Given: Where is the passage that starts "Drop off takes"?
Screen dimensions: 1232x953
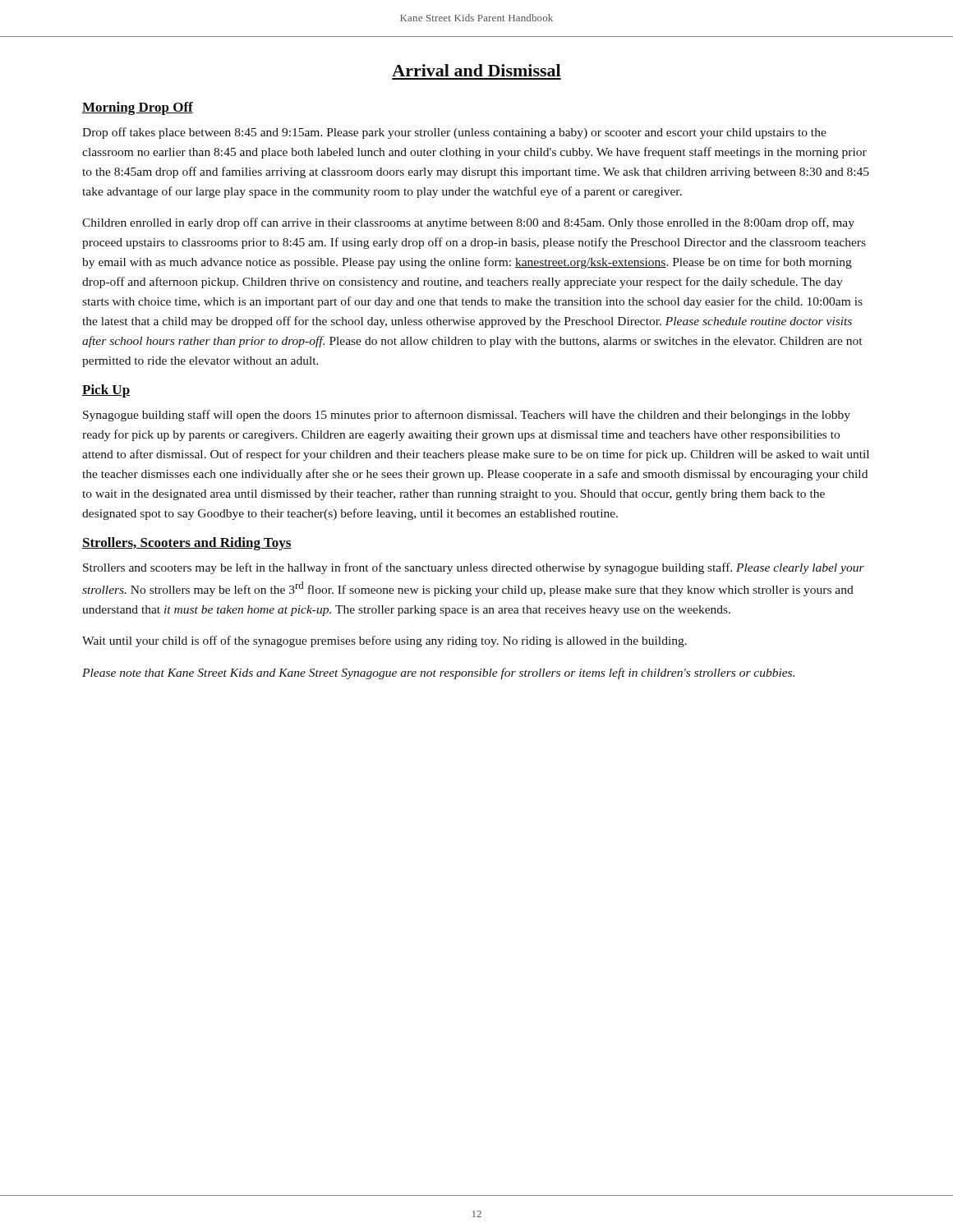Looking at the screenshot, I should pos(476,162).
